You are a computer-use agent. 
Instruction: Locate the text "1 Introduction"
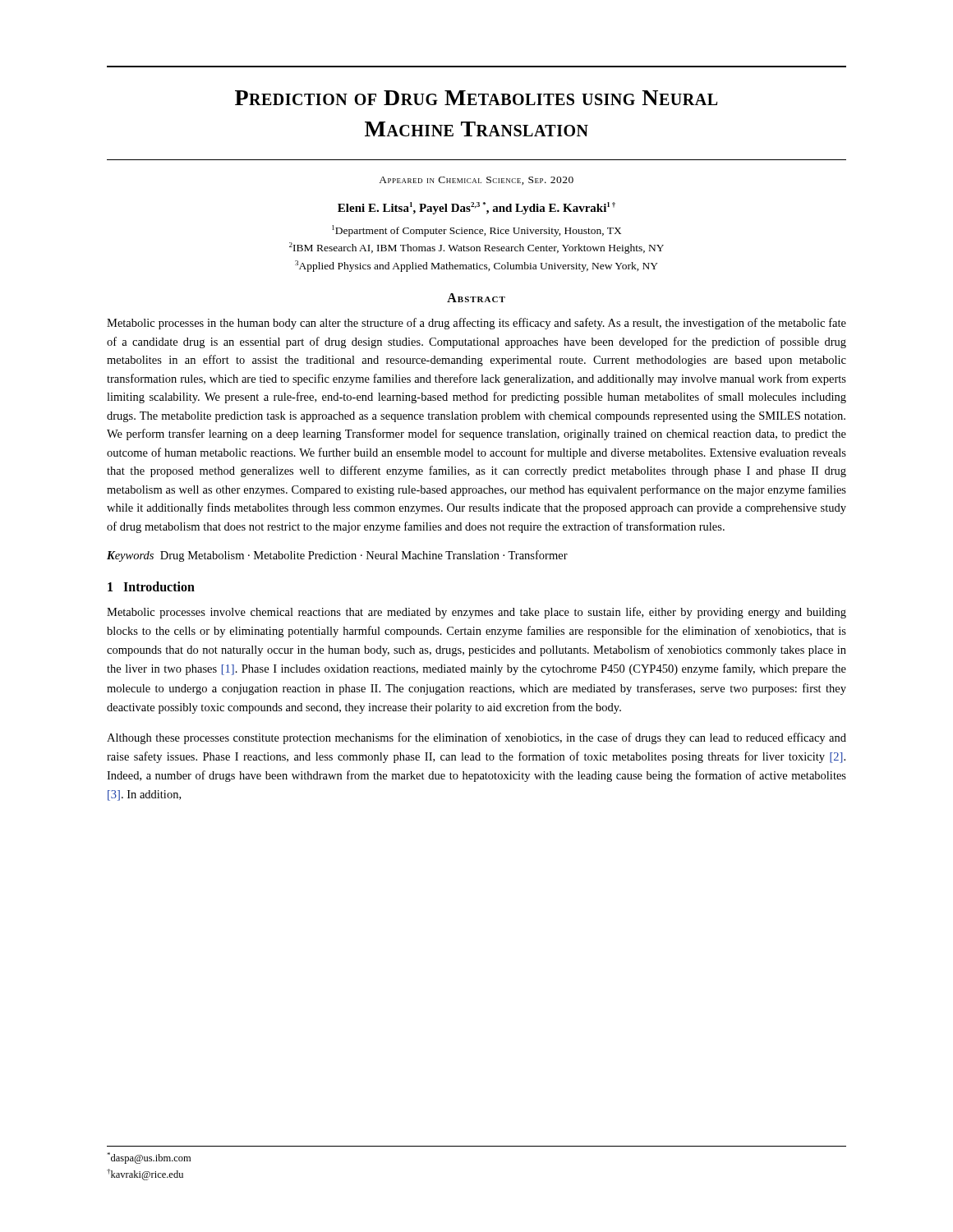(x=151, y=587)
